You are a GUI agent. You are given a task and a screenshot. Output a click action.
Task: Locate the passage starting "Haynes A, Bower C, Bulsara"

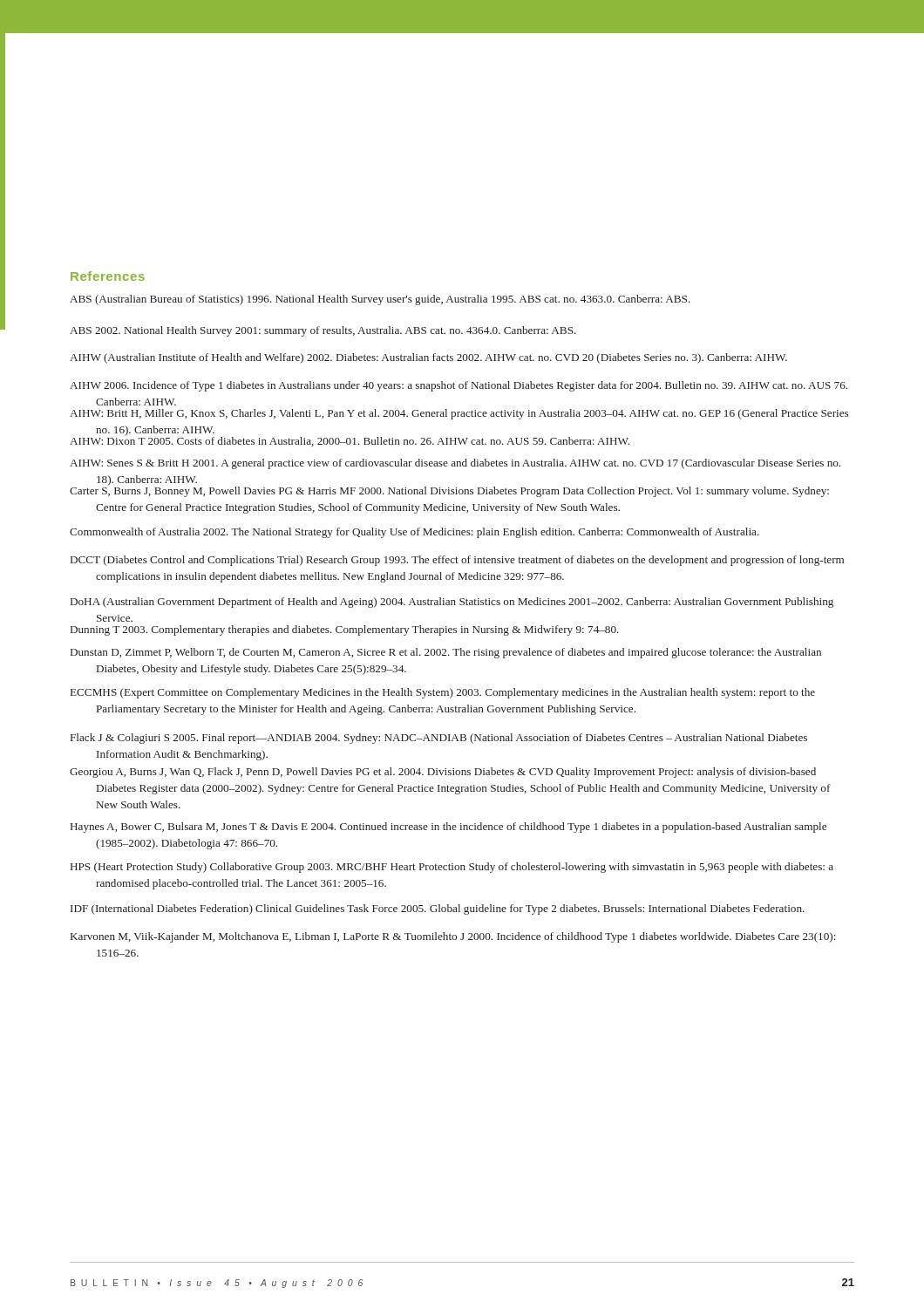click(x=448, y=835)
